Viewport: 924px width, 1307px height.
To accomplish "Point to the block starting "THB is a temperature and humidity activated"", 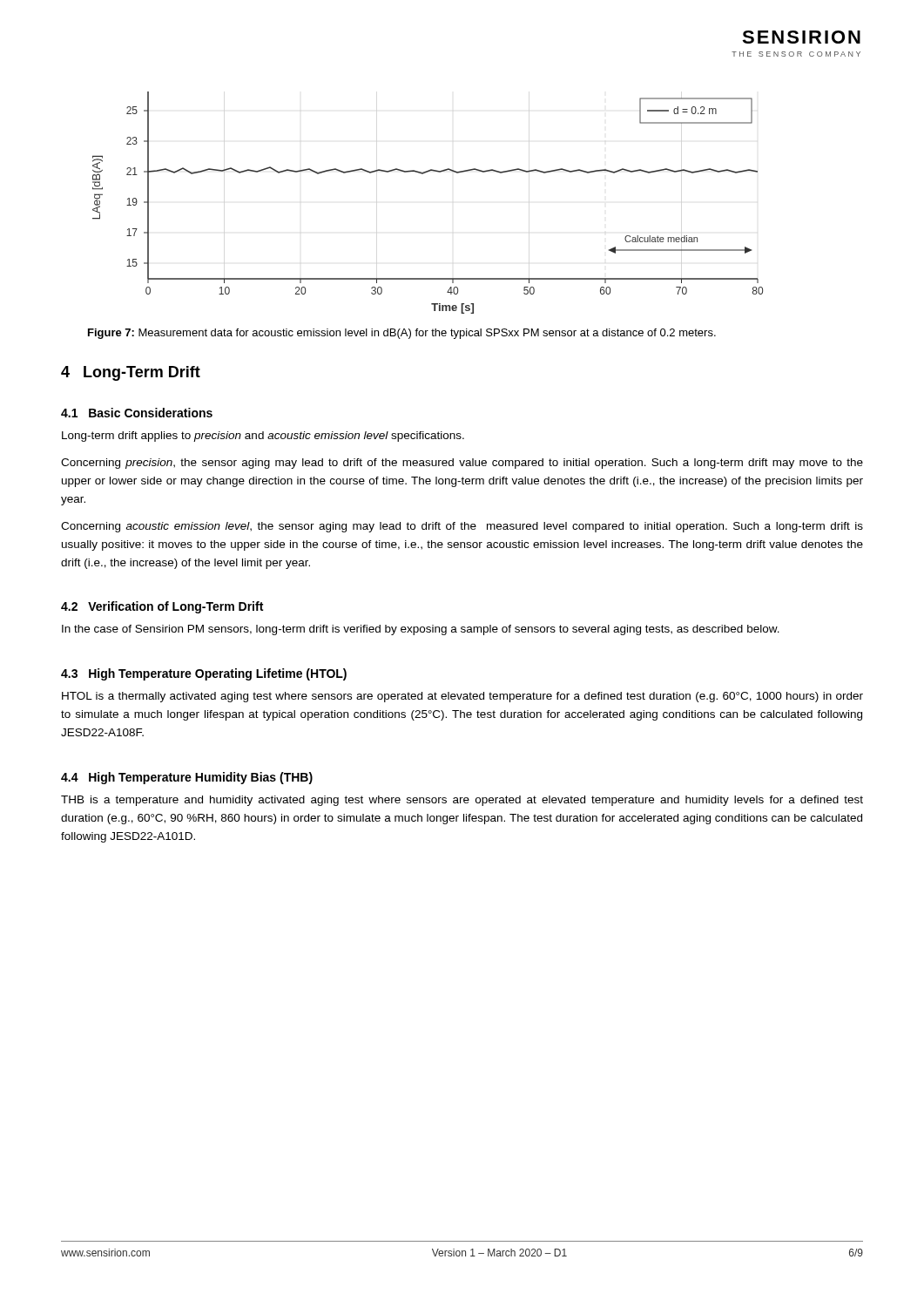I will pyautogui.click(x=462, y=818).
